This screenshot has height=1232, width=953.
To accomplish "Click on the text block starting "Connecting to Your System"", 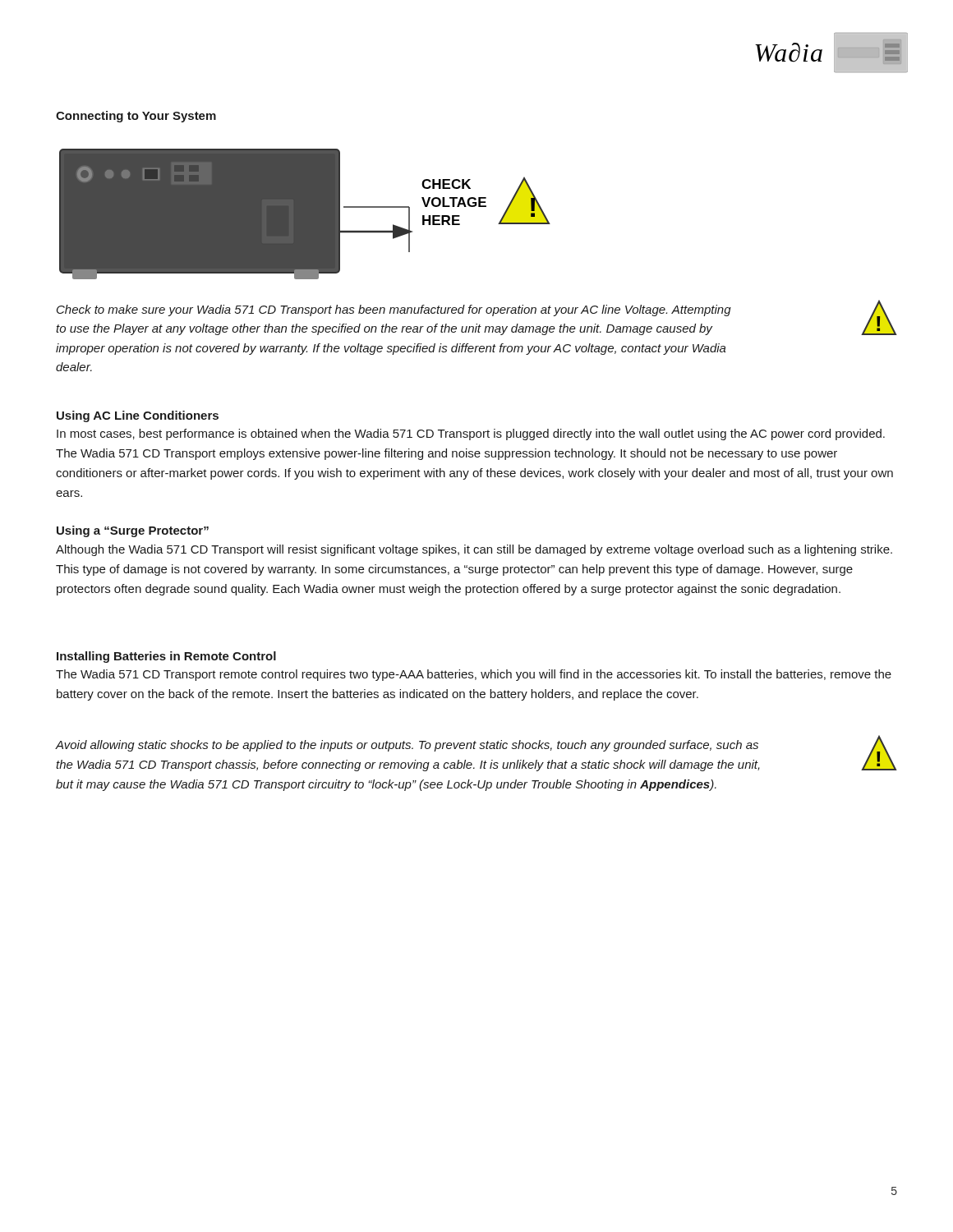I will [136, 115].
